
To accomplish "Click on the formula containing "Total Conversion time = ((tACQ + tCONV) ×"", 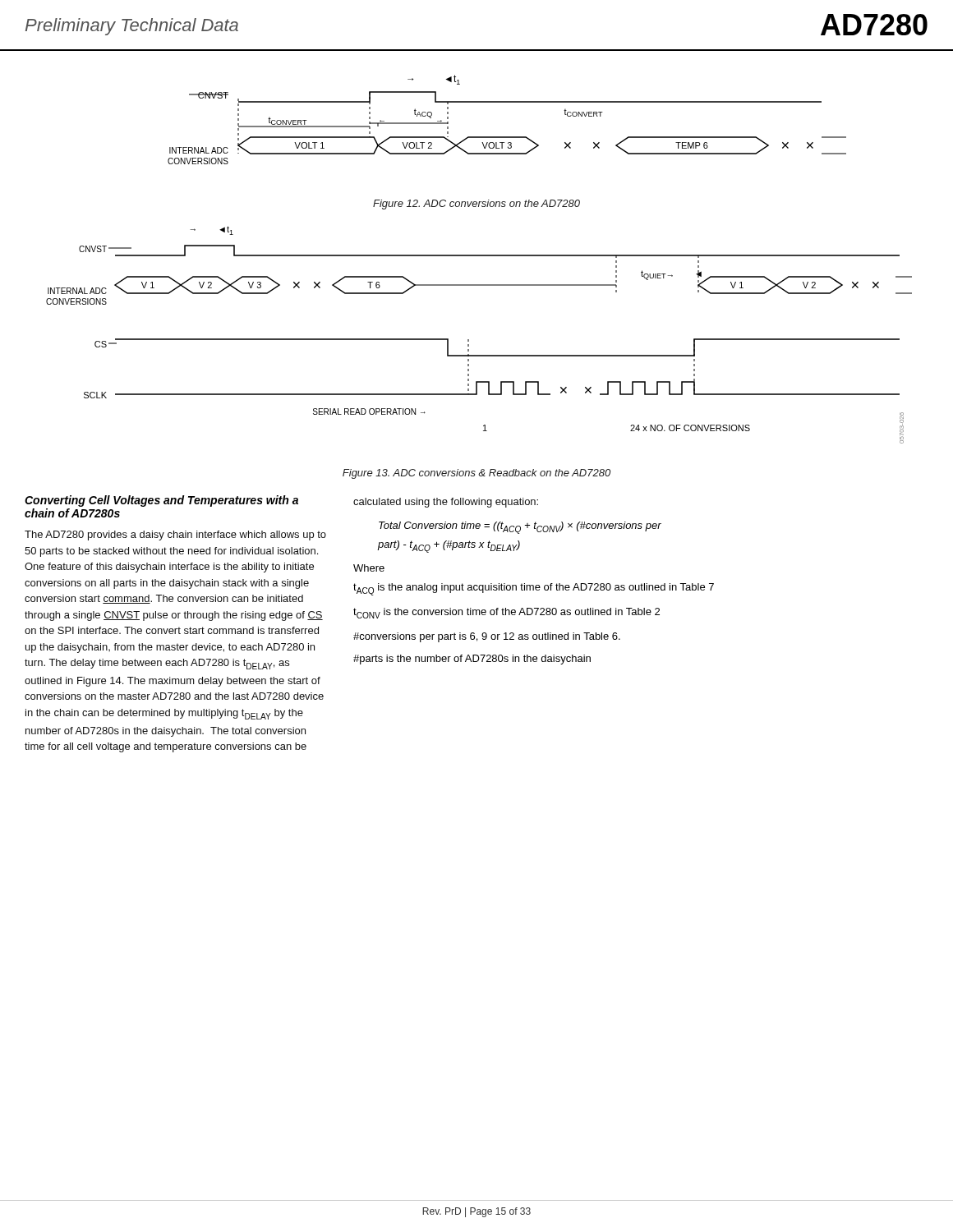I will pos(519,536).
